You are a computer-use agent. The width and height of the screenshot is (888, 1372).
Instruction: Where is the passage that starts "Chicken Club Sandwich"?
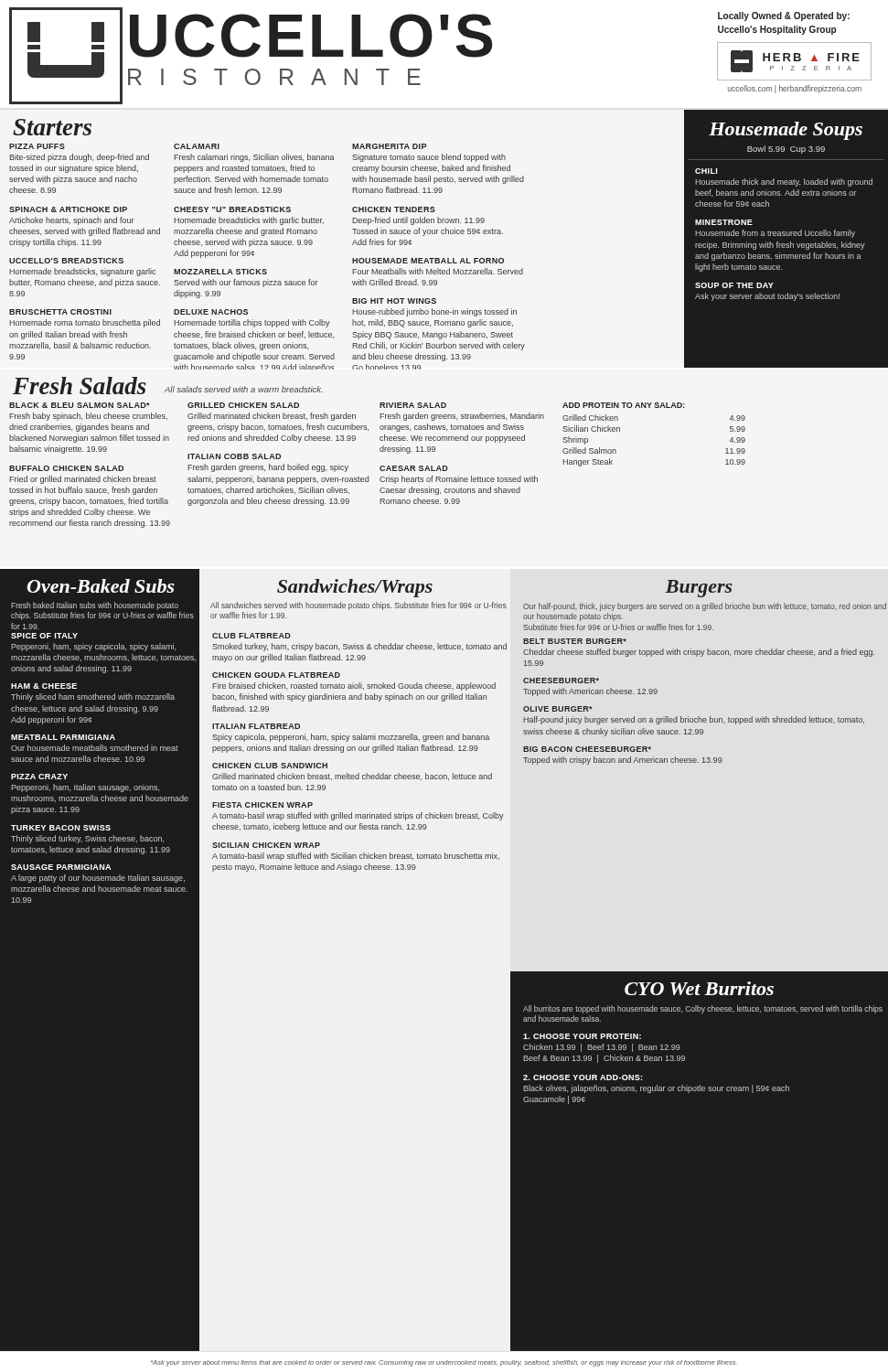pyautogui.click(x=362, y=777)
